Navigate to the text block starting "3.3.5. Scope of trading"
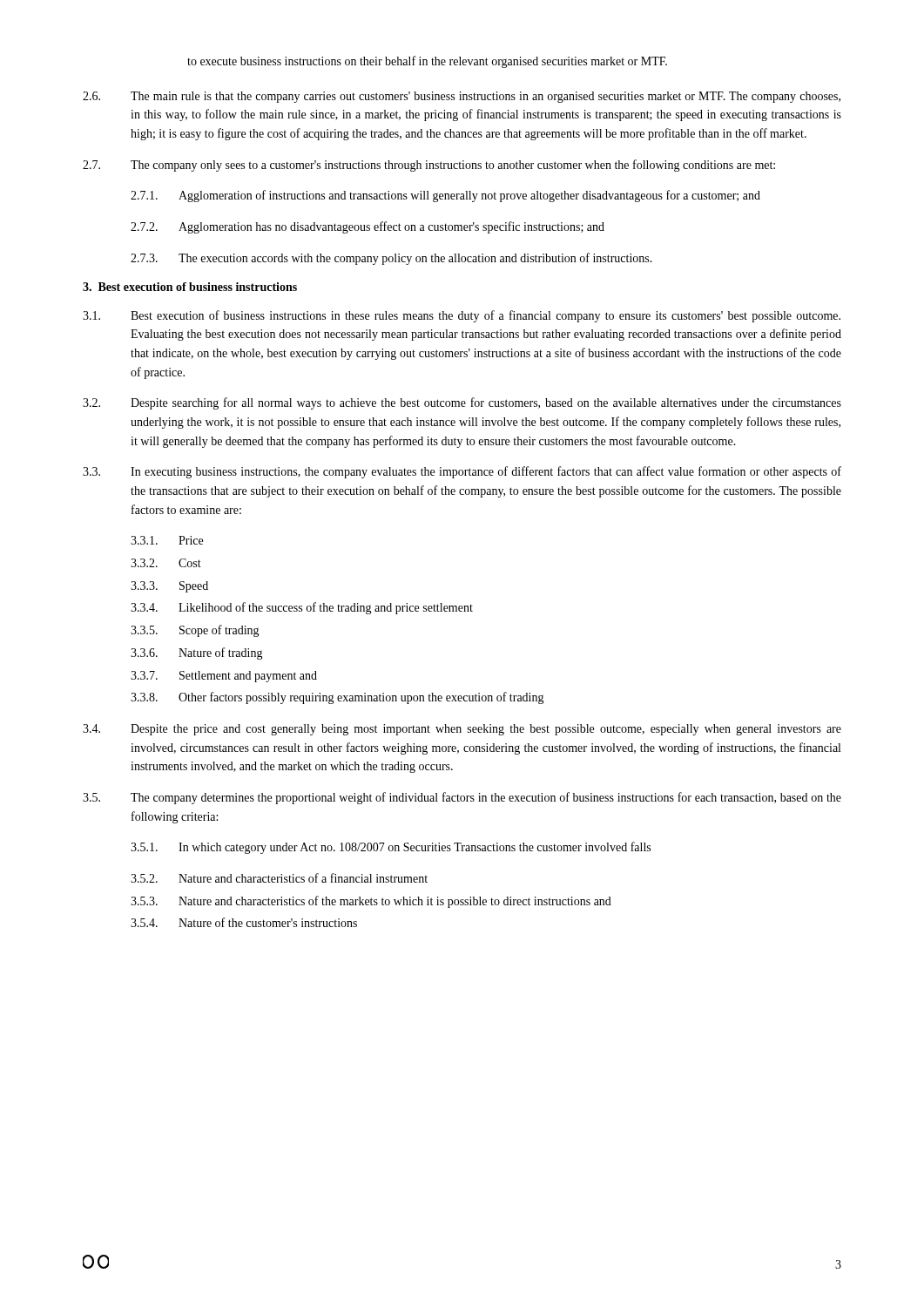Screen dimensions: 1307x924 click(x=195, y=631)
